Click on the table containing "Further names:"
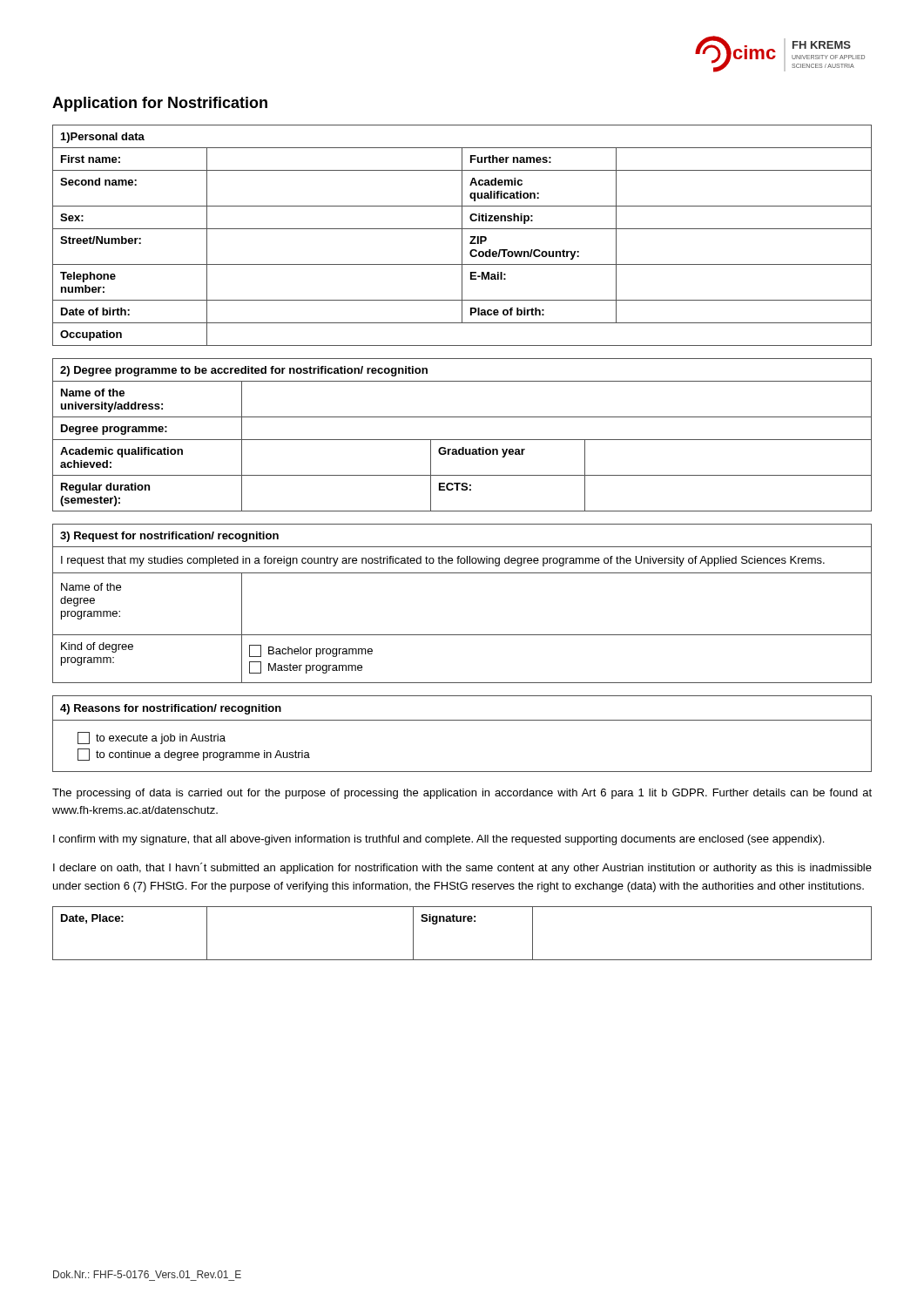The height and width of the screenshot is (1307, 924). pyautogui.click(x=462, y=235)
